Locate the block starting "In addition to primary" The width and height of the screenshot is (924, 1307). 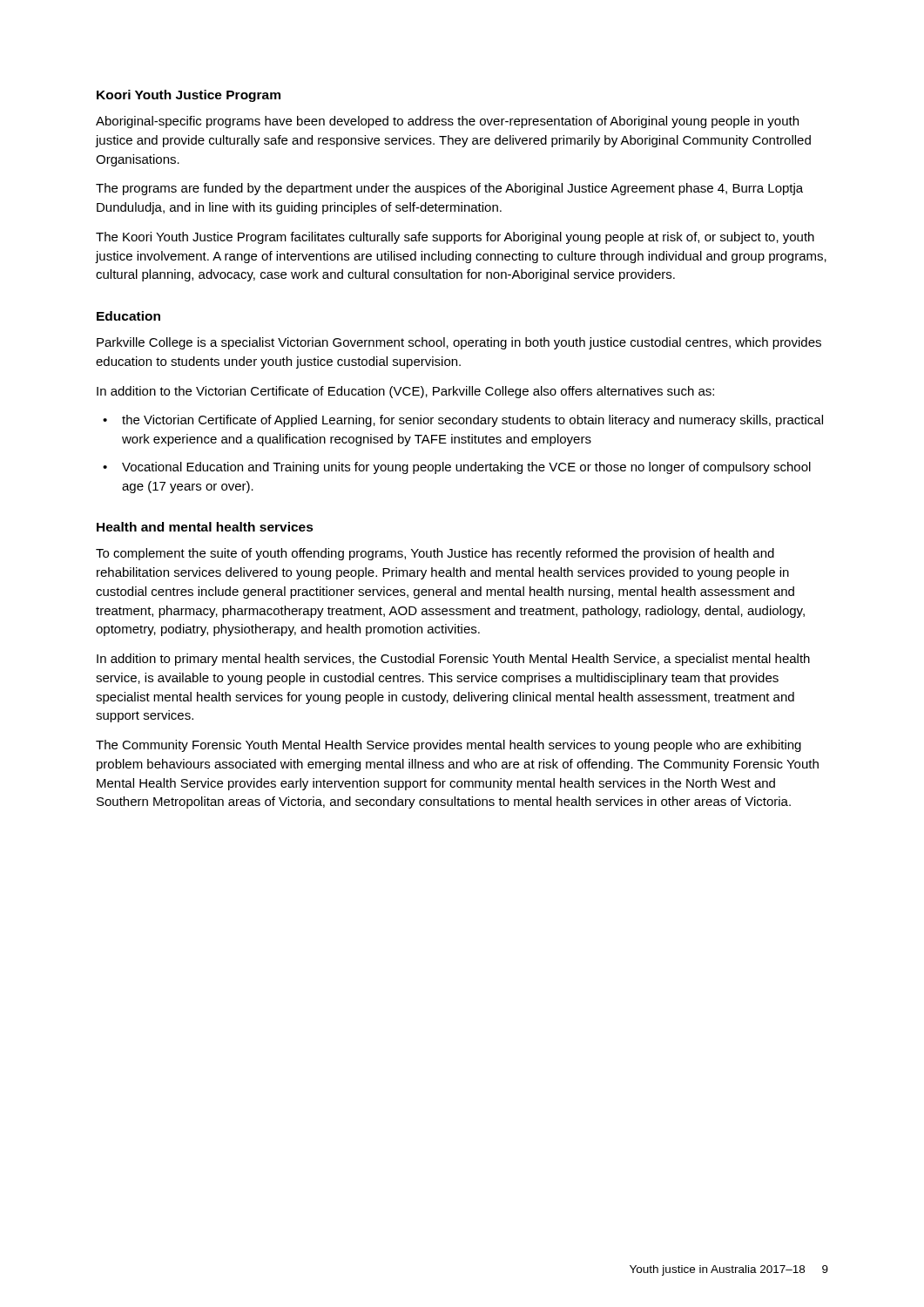453,687
